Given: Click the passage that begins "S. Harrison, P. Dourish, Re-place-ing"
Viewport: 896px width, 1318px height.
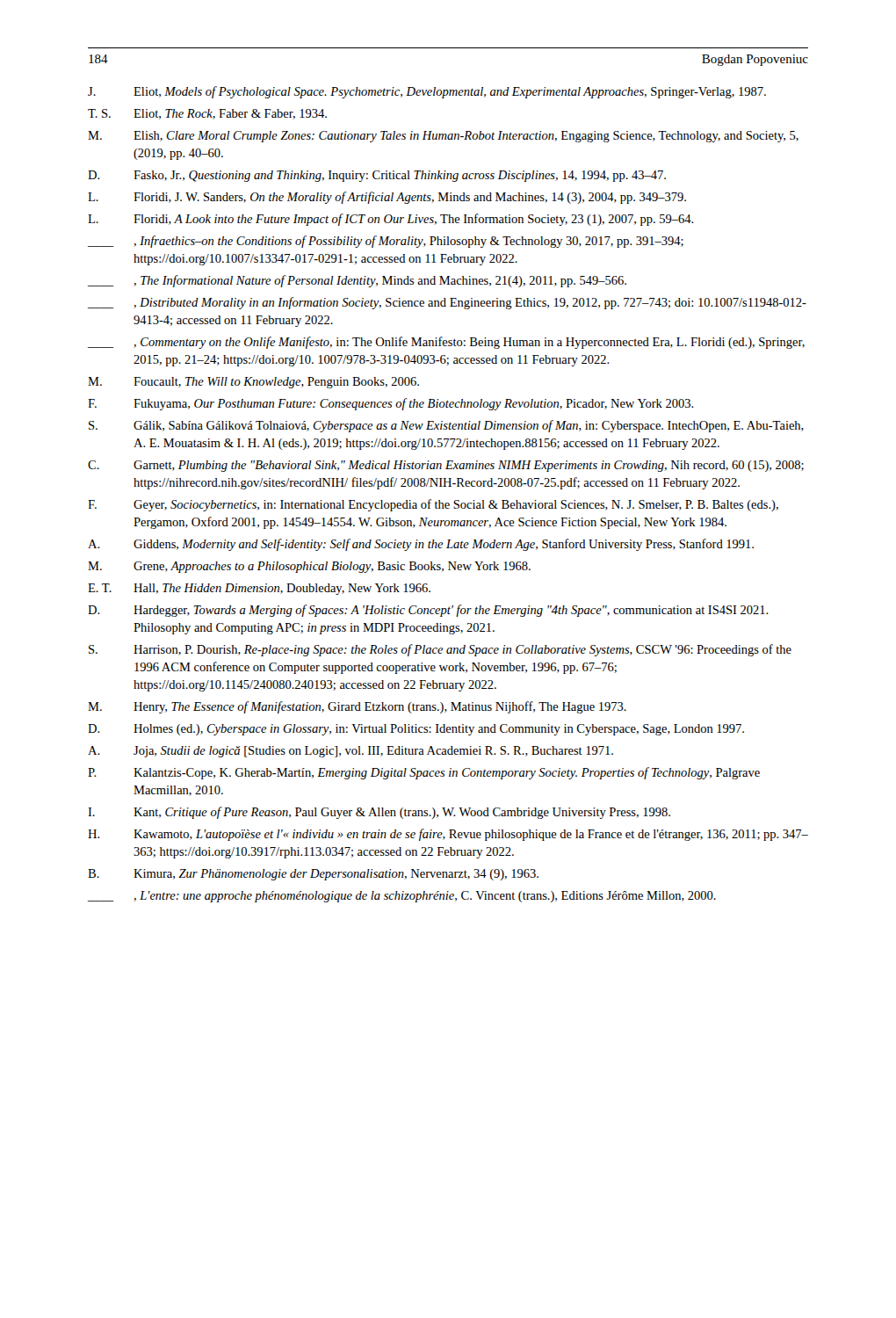Looking at the screenshot, I should (448, 667).
